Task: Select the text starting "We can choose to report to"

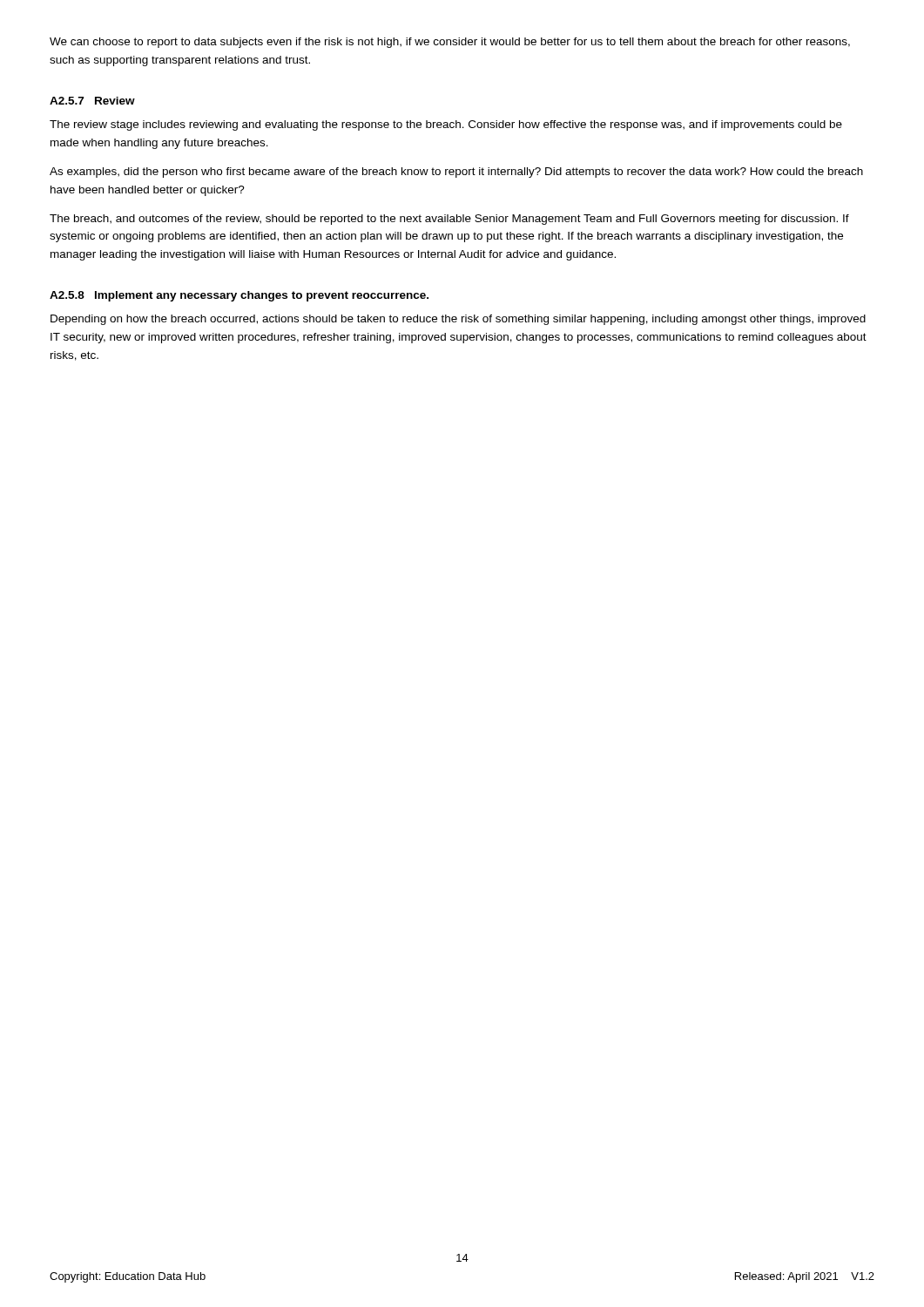Action: [450, 51]
